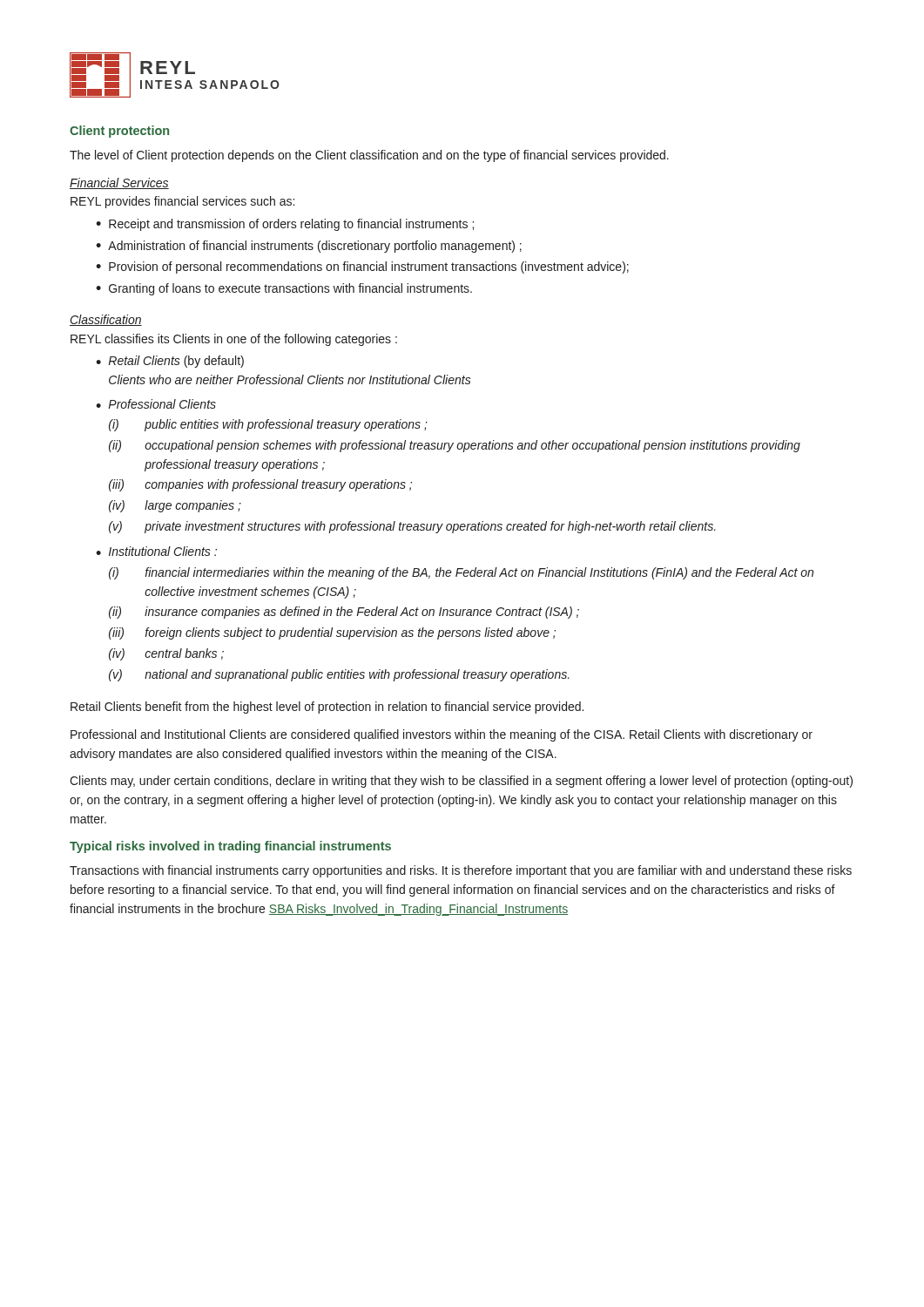Click on the logo

[462, 75]
